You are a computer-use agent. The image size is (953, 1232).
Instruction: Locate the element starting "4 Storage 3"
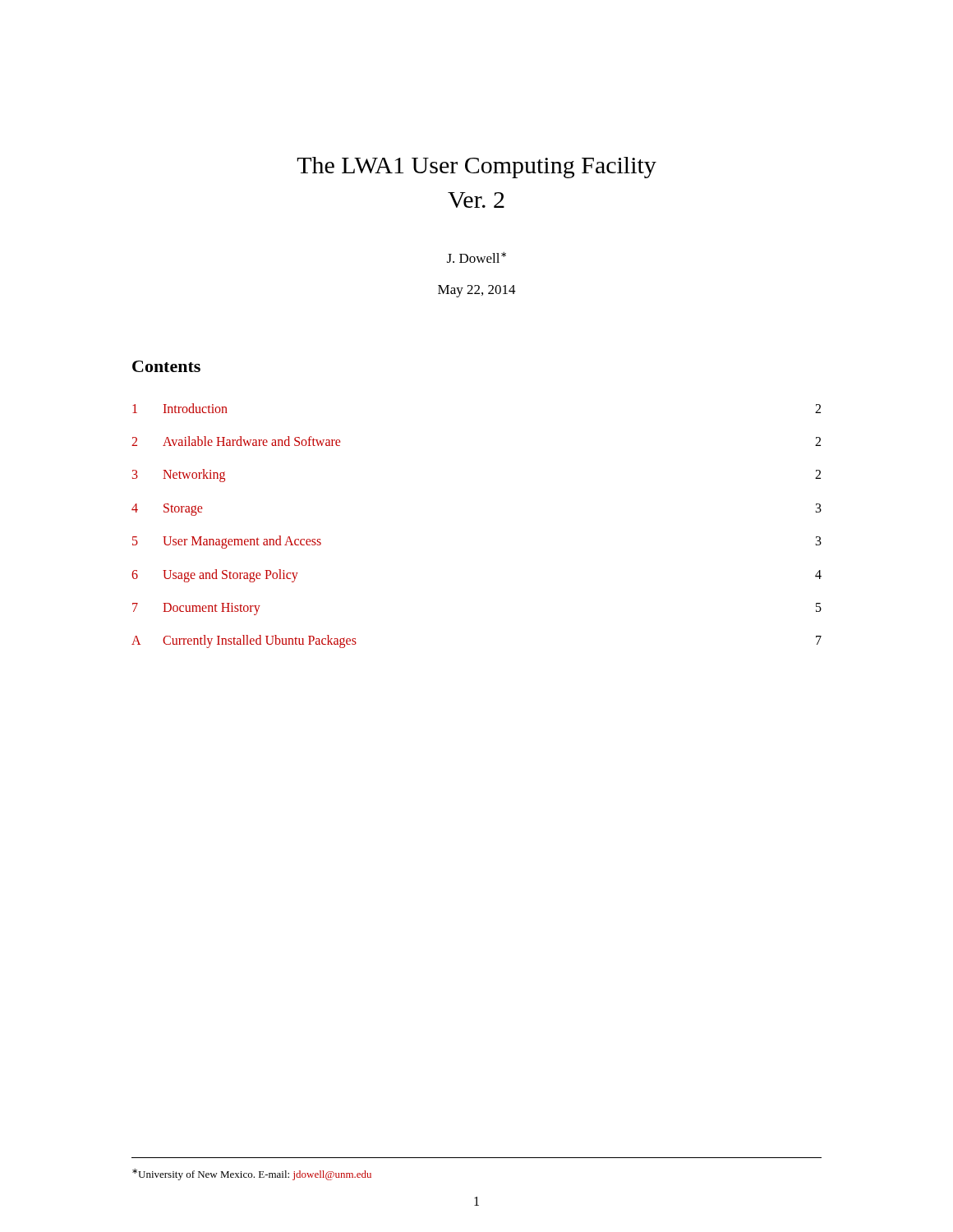(175, 510)
